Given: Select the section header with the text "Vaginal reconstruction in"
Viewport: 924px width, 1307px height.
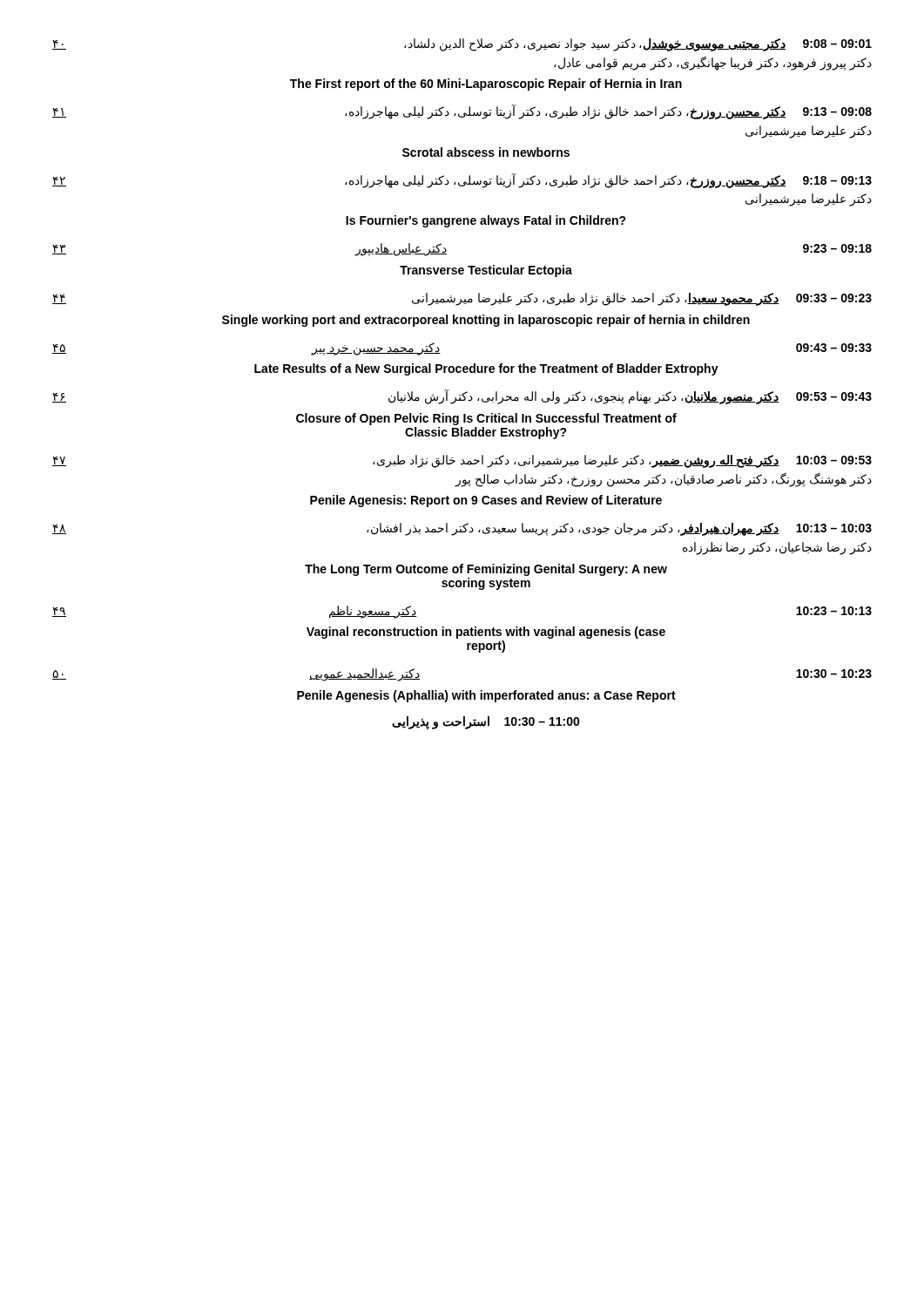Looking at the screenshot, I should tap(486, 639).
